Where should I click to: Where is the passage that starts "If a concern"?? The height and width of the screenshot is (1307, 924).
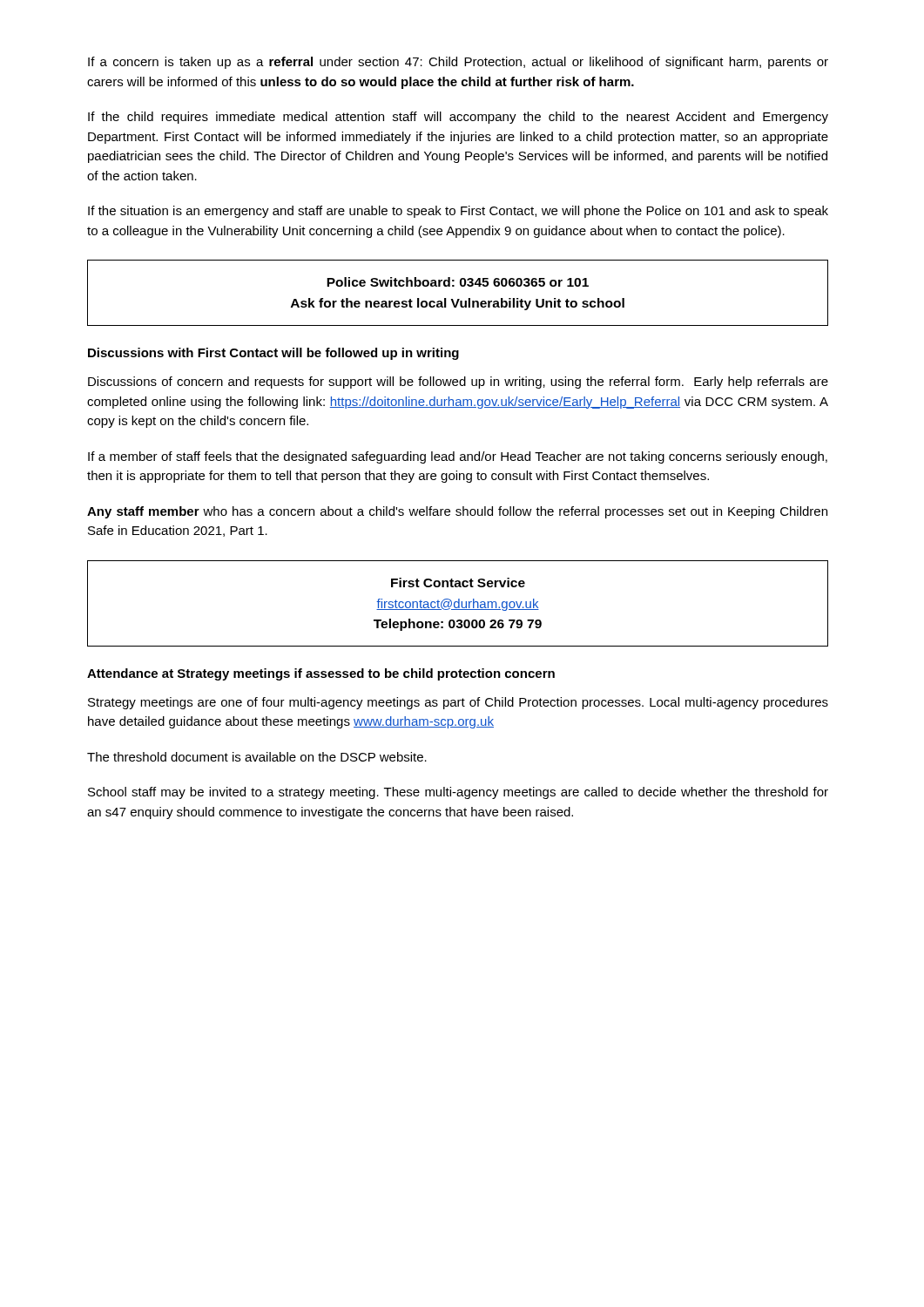point(458,71)
